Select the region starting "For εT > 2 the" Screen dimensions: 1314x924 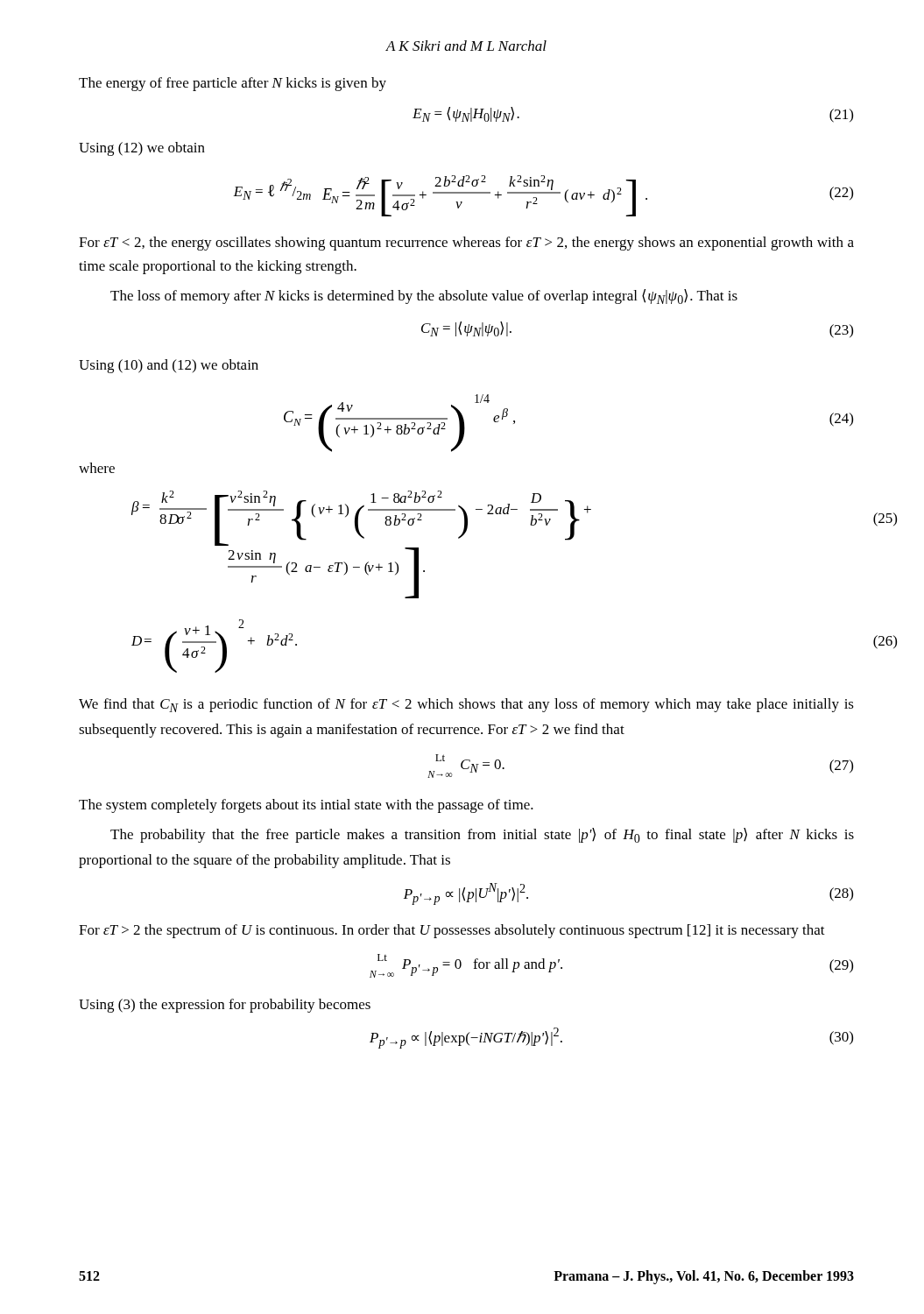(x=452, y=930)
